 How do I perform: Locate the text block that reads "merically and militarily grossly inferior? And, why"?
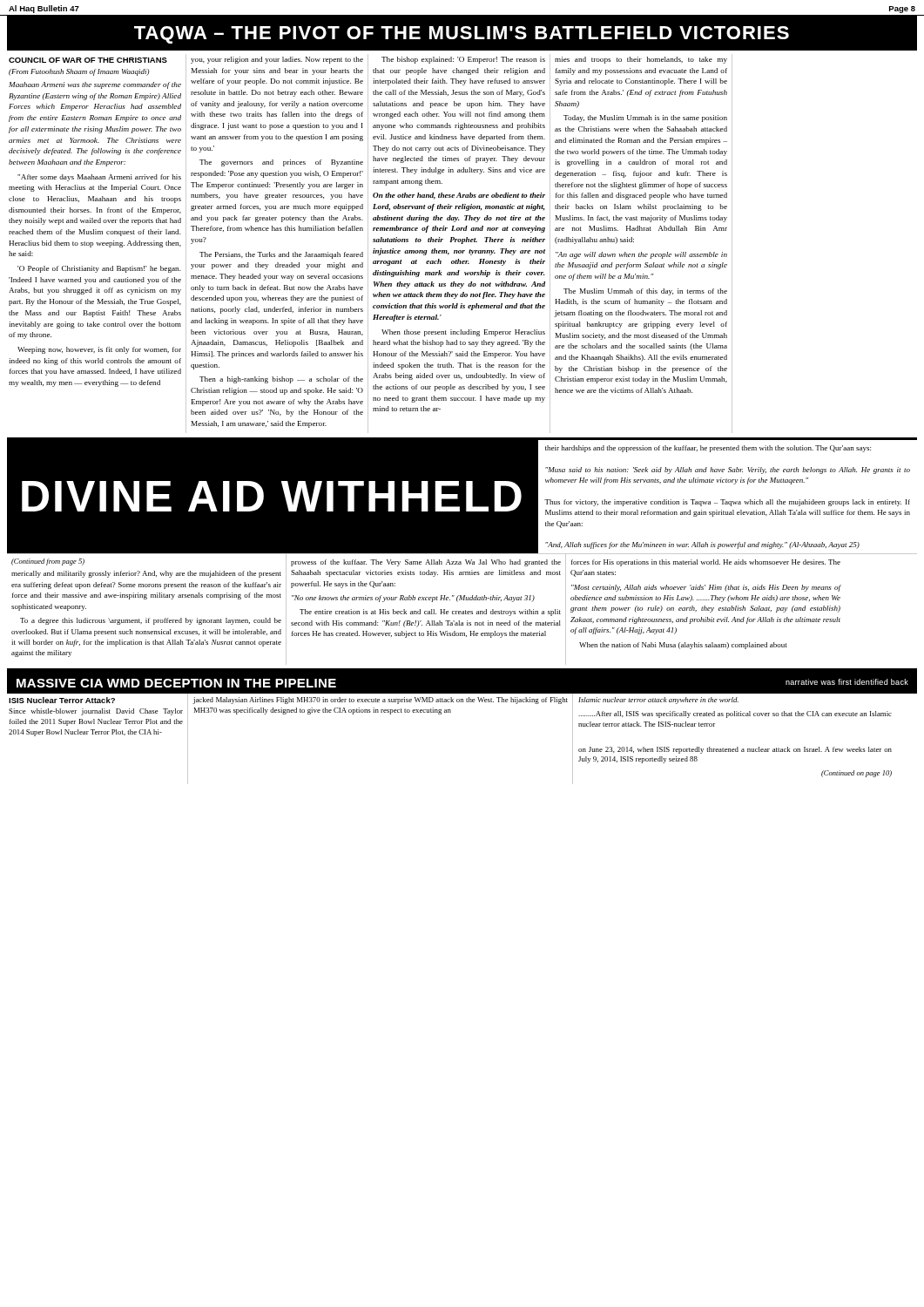tap(146, 614)
